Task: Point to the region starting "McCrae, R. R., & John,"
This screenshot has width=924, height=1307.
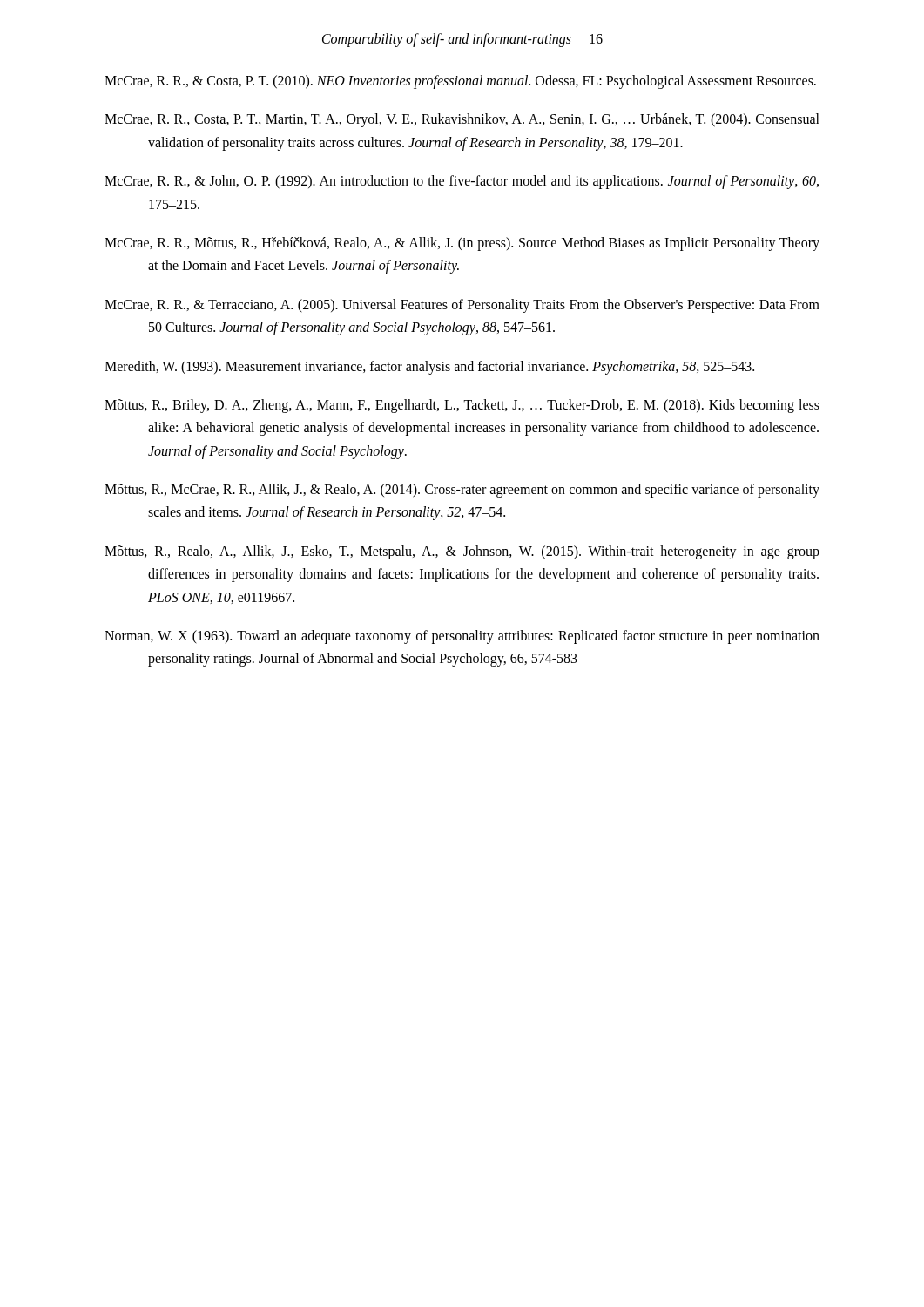Action: (462, 192)
